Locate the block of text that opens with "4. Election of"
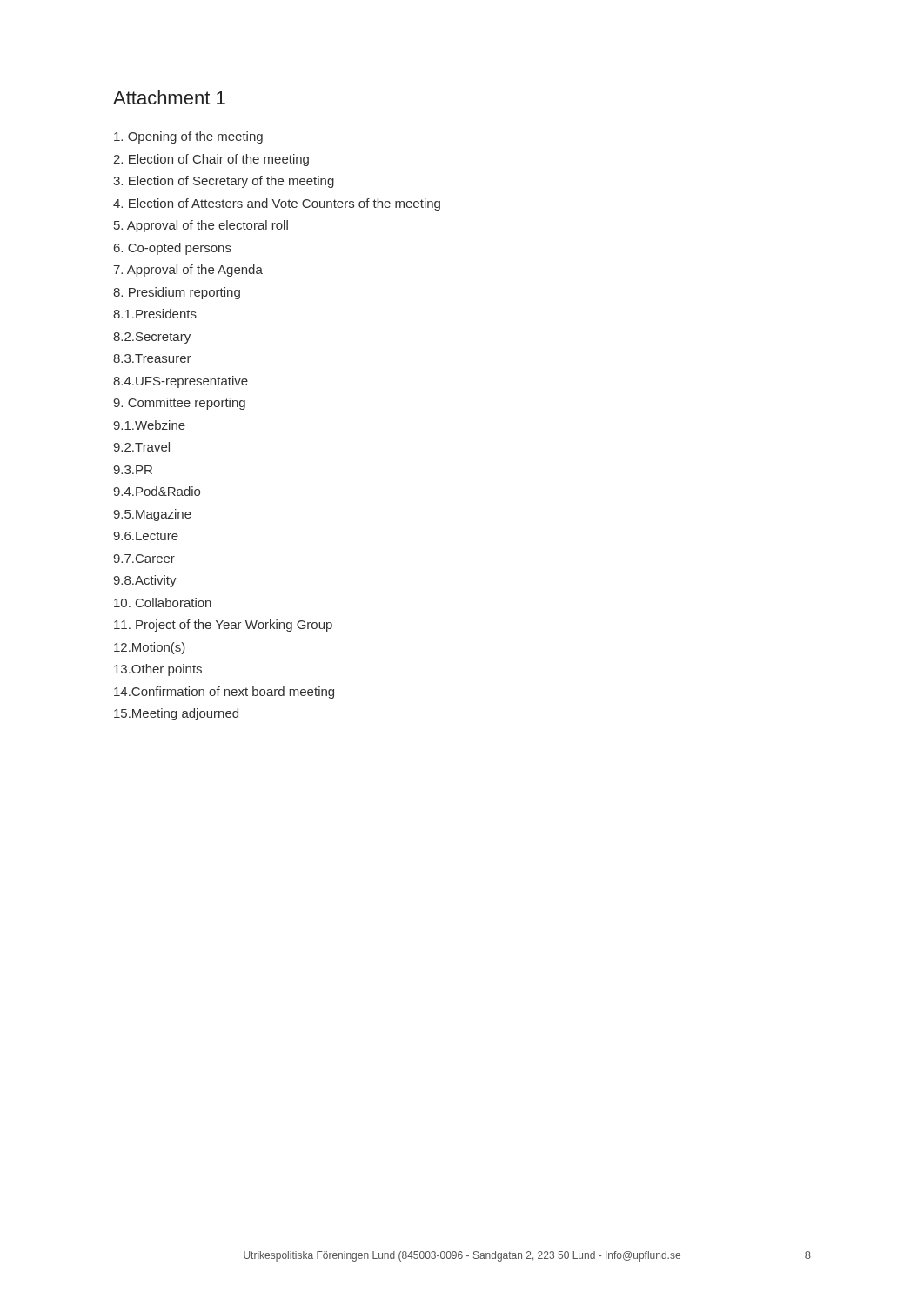The height and width of the screenshot is (1305, 924). [x=277, y=203]
